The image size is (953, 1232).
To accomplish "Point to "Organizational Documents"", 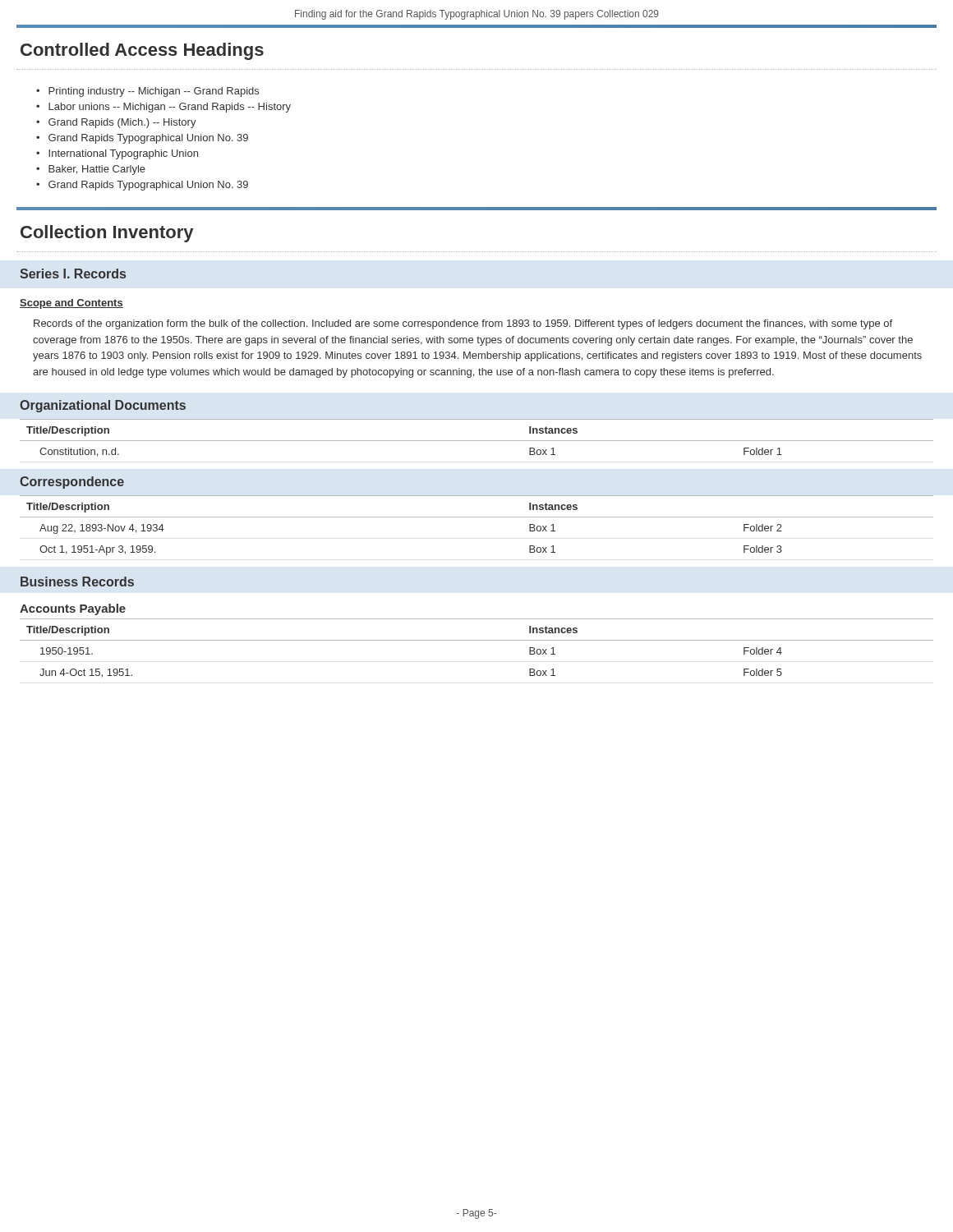I will (x=103, y=405).
